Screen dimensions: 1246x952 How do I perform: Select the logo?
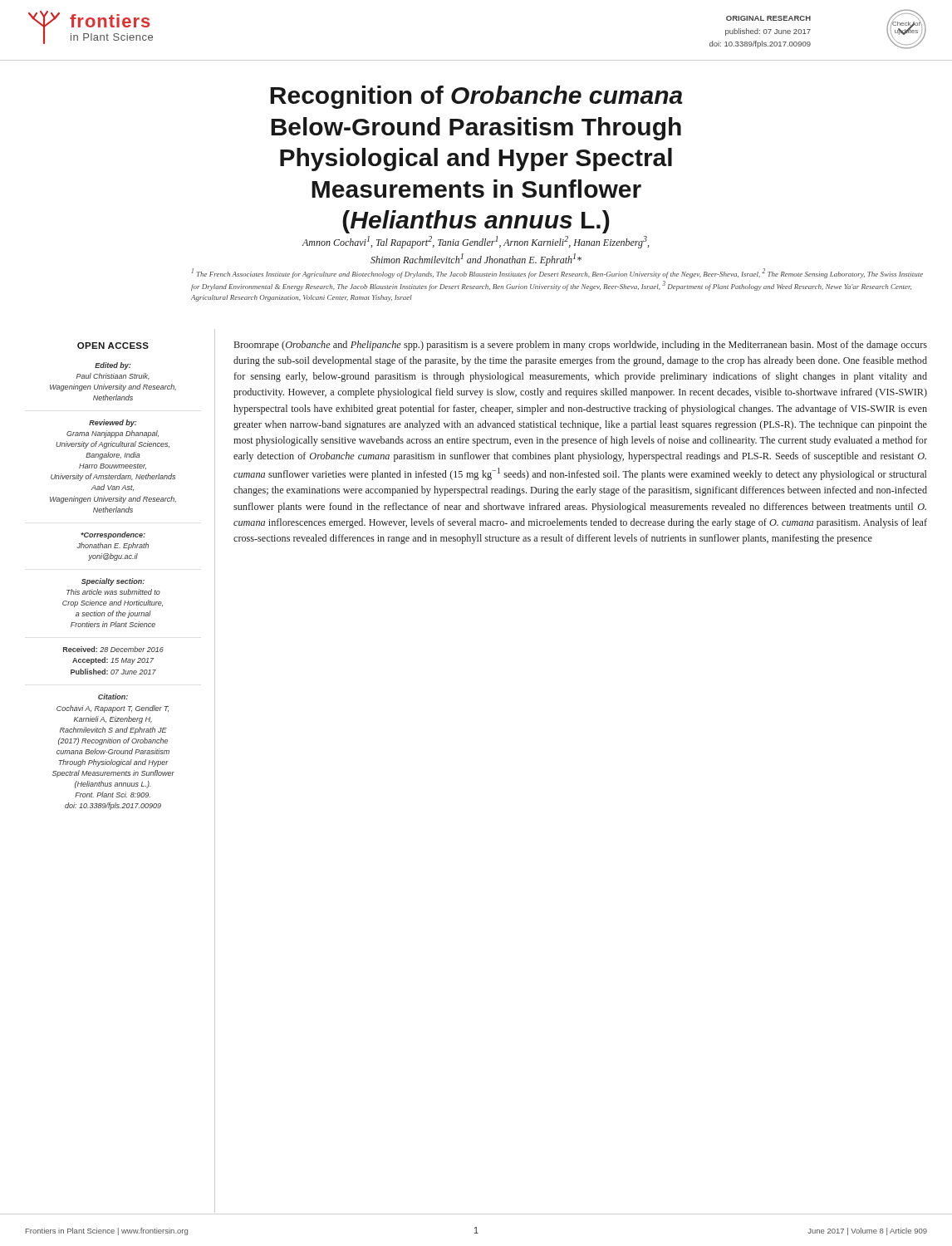point(89,27)
